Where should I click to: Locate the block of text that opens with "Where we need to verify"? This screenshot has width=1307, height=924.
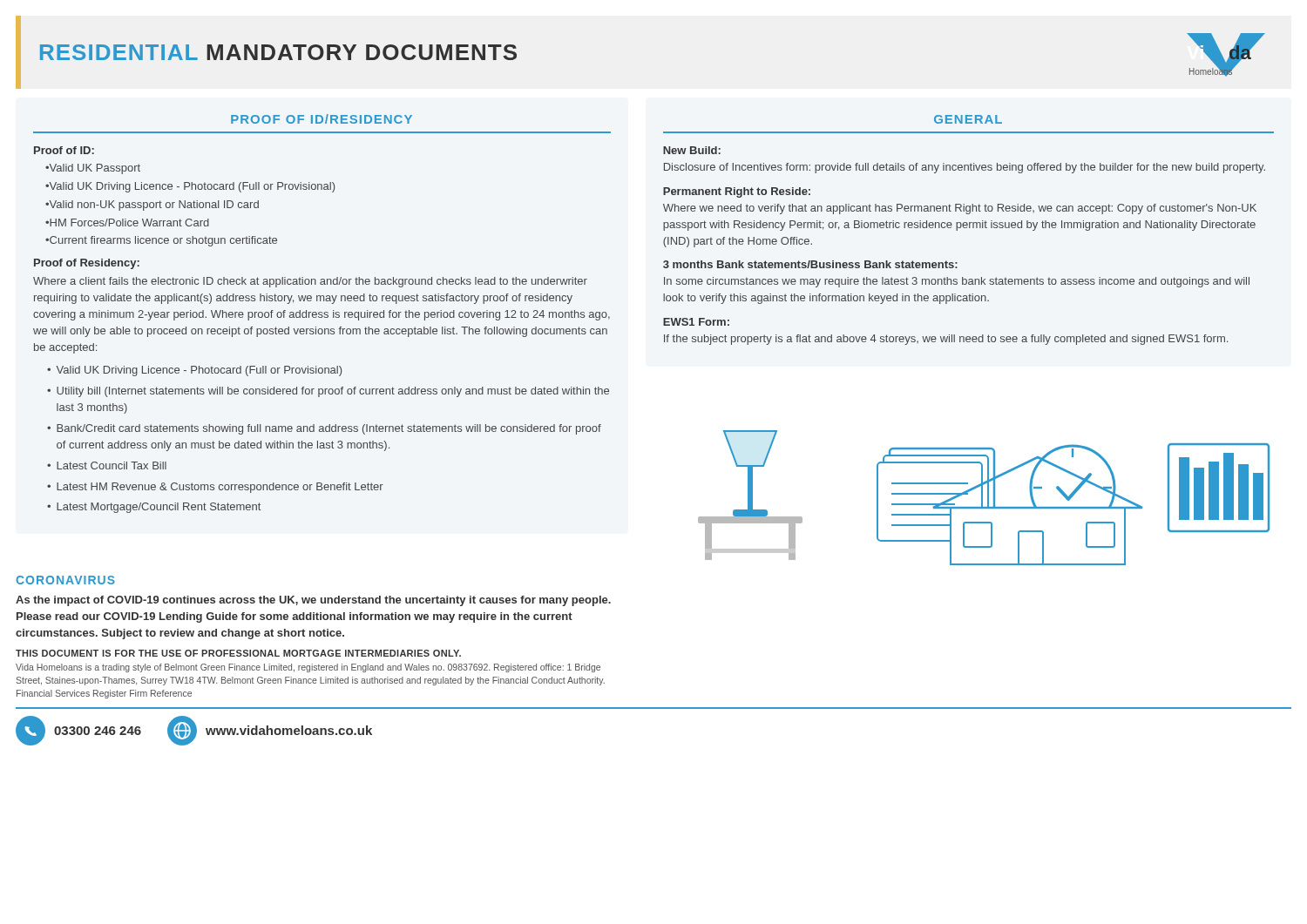click(x=960, y=224)
